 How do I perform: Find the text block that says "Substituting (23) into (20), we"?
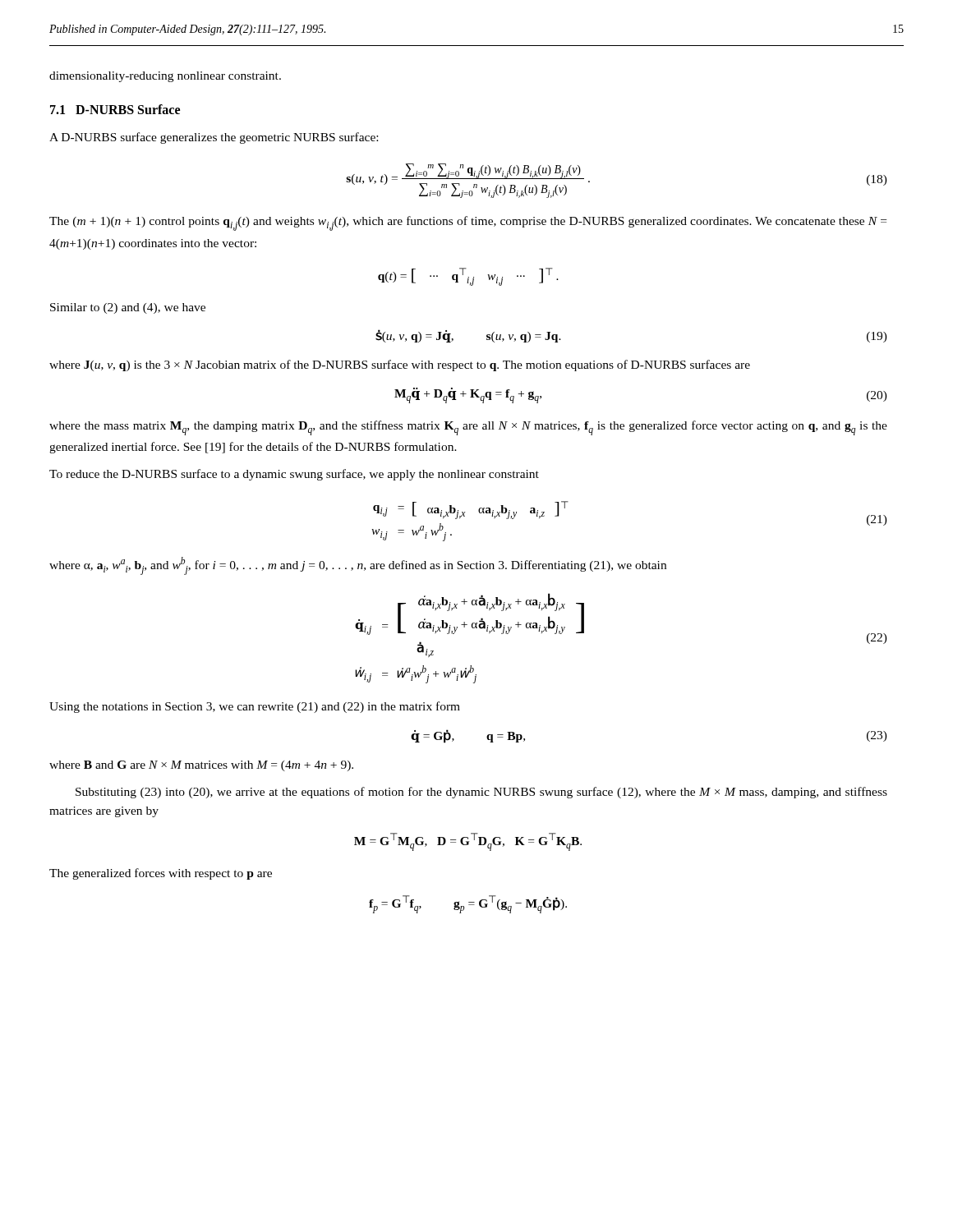click(468, 801)
